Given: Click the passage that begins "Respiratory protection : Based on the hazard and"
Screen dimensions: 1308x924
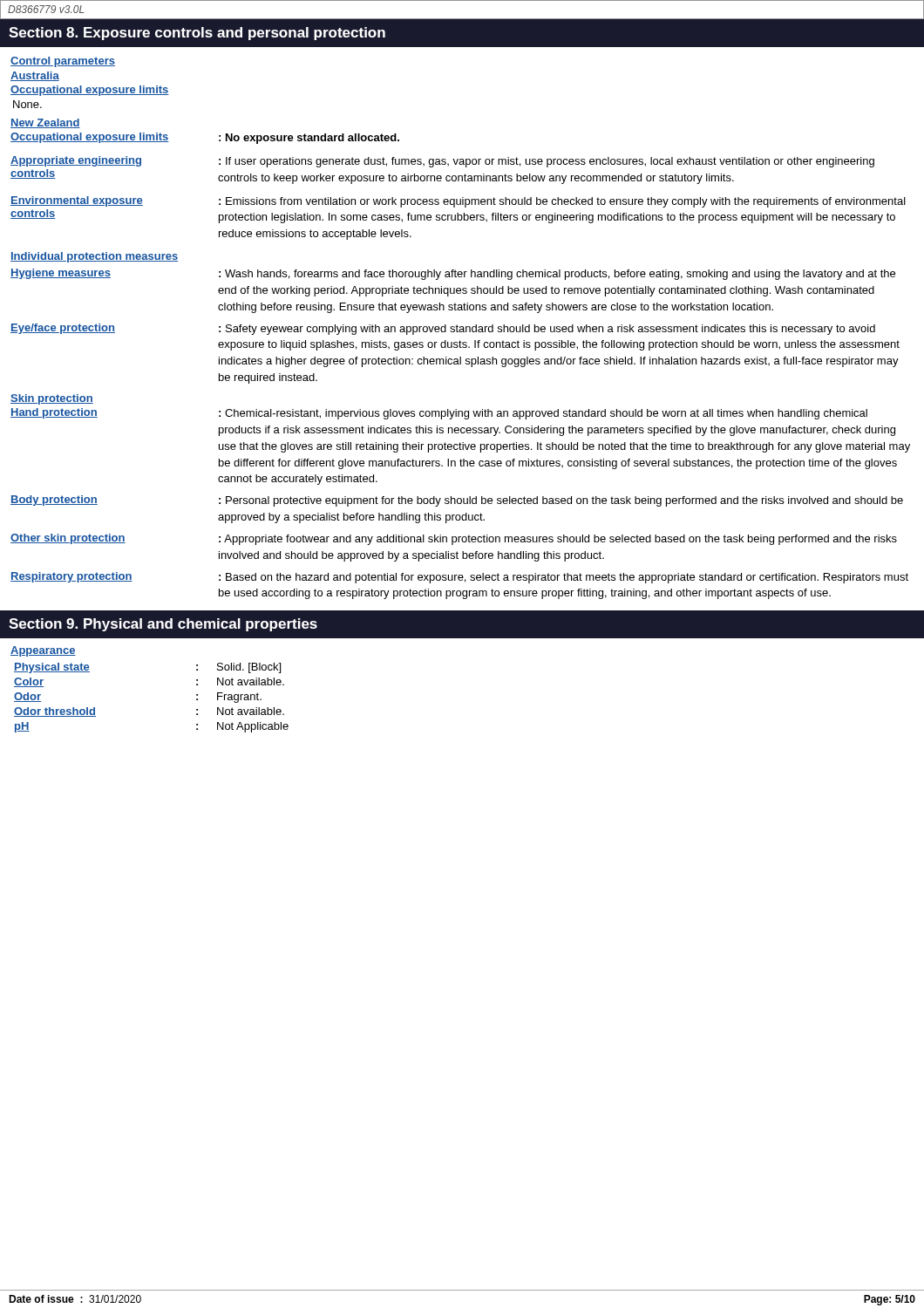Looking at the screenshot, I should (x=462, y=585).
